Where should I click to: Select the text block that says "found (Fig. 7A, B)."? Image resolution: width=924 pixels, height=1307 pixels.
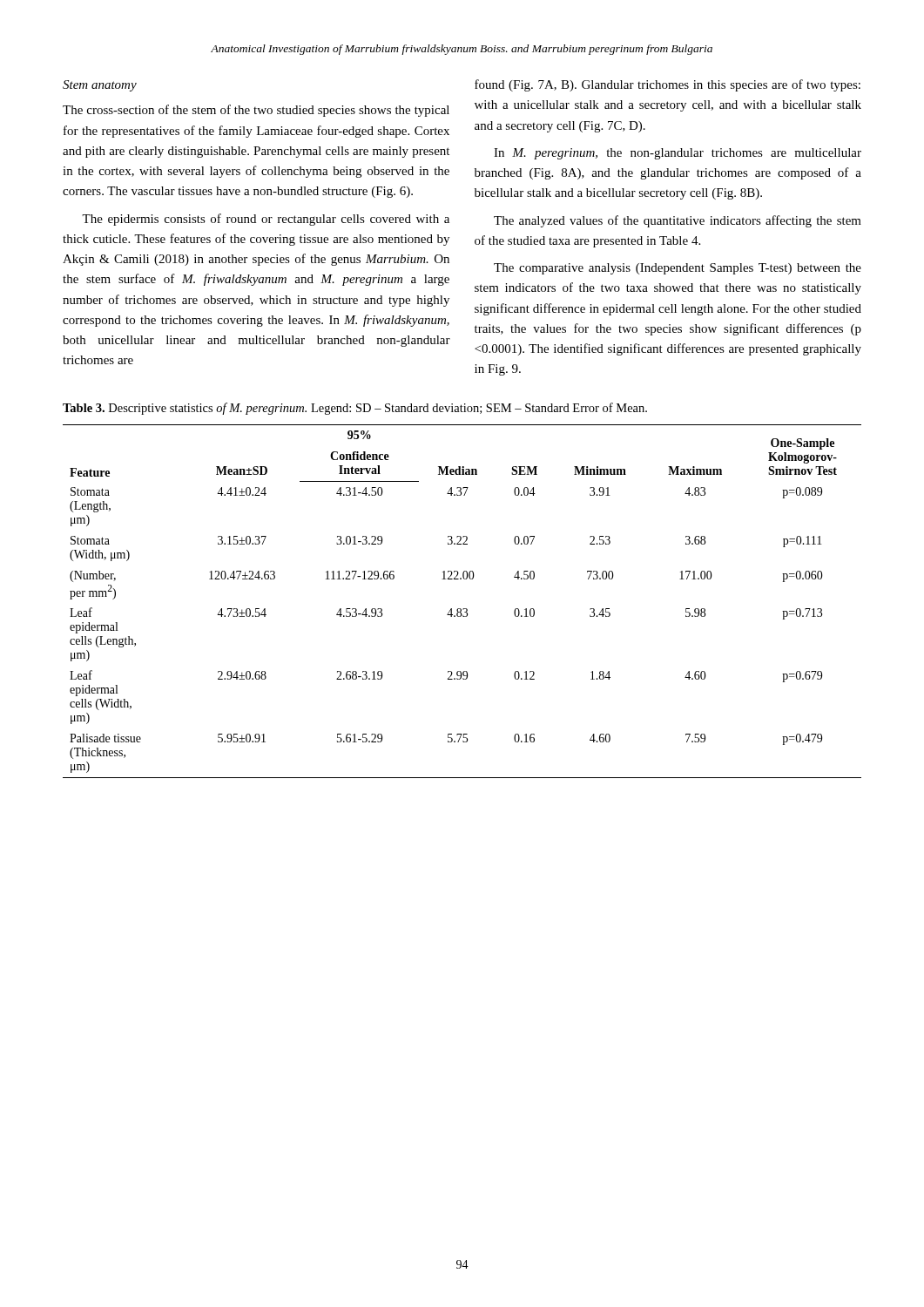(x=668, y=227)
